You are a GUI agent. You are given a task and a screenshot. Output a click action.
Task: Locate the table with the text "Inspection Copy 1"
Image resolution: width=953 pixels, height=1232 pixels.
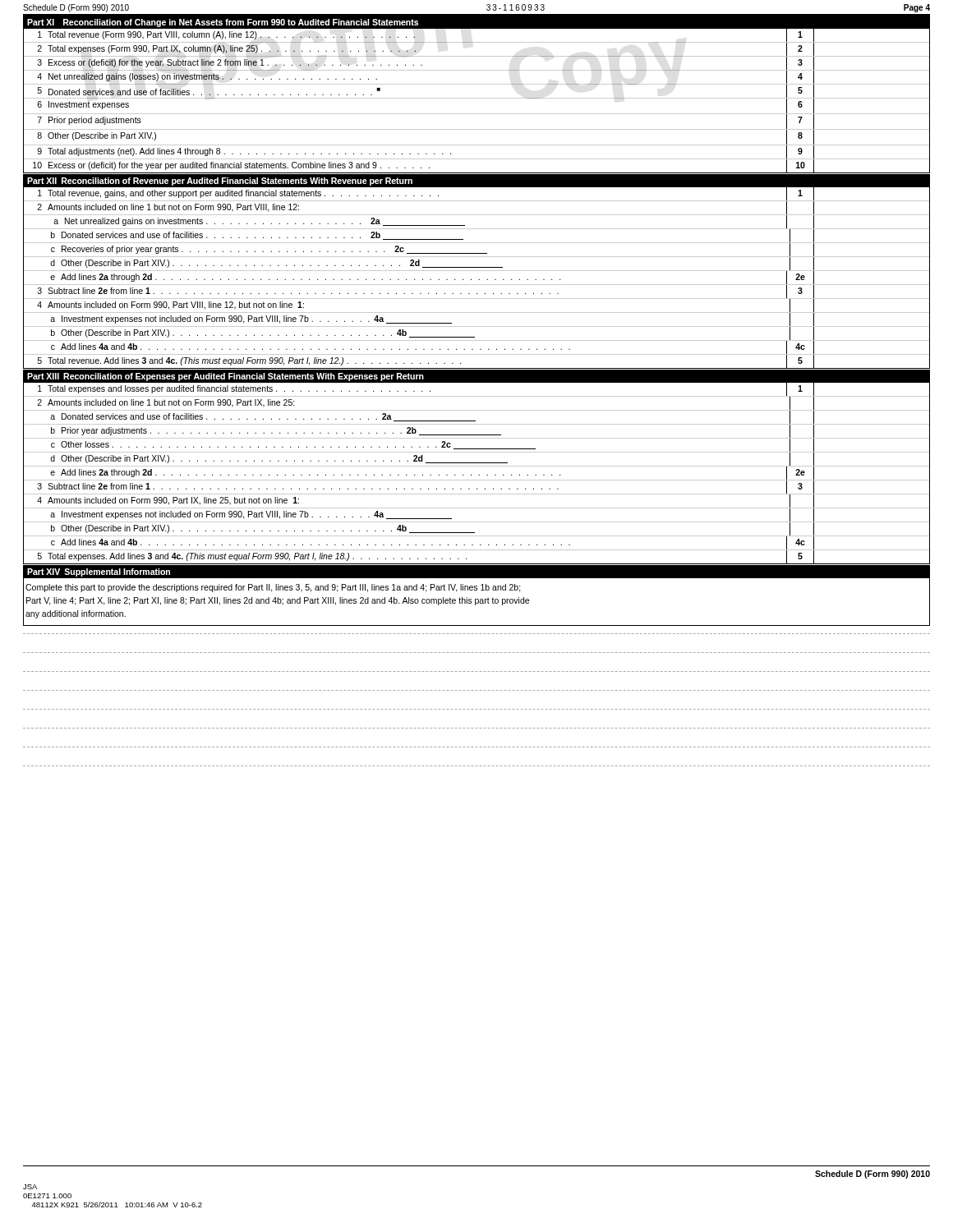coord(476,101)
